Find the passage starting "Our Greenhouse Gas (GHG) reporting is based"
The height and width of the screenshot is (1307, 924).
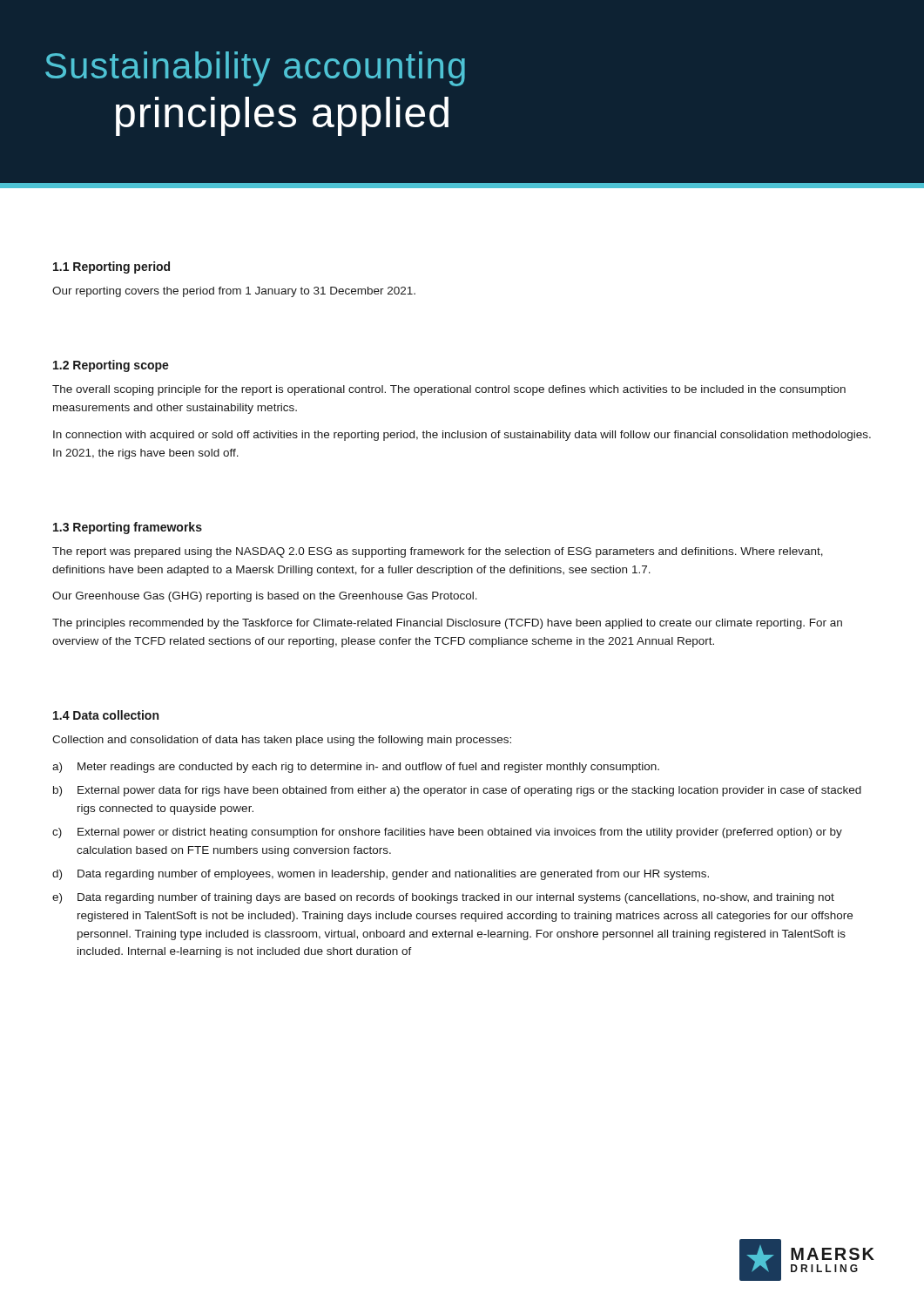(x=265, y=596)
